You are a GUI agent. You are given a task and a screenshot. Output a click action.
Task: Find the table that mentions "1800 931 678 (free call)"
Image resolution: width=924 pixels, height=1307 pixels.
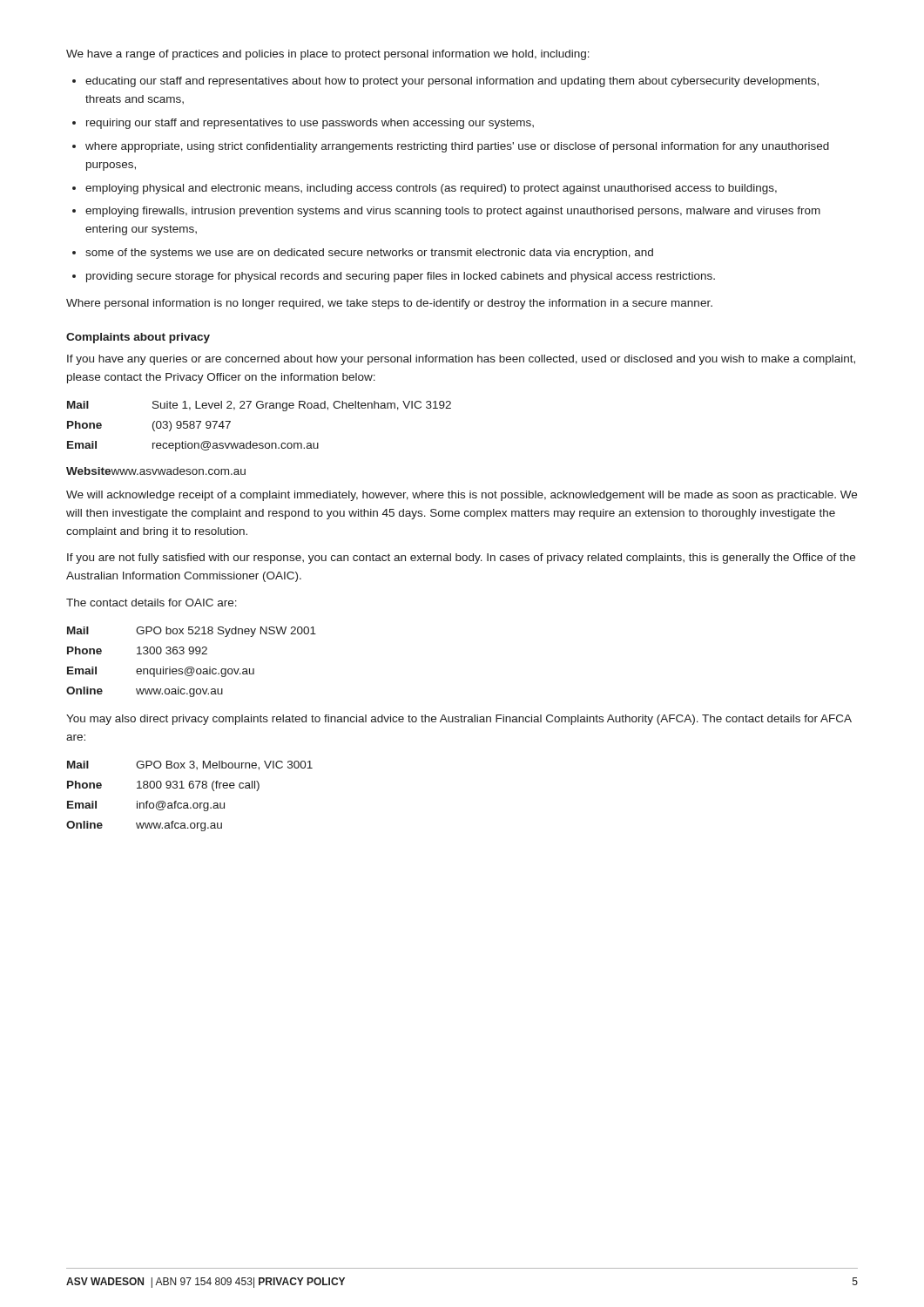point(462,795)
